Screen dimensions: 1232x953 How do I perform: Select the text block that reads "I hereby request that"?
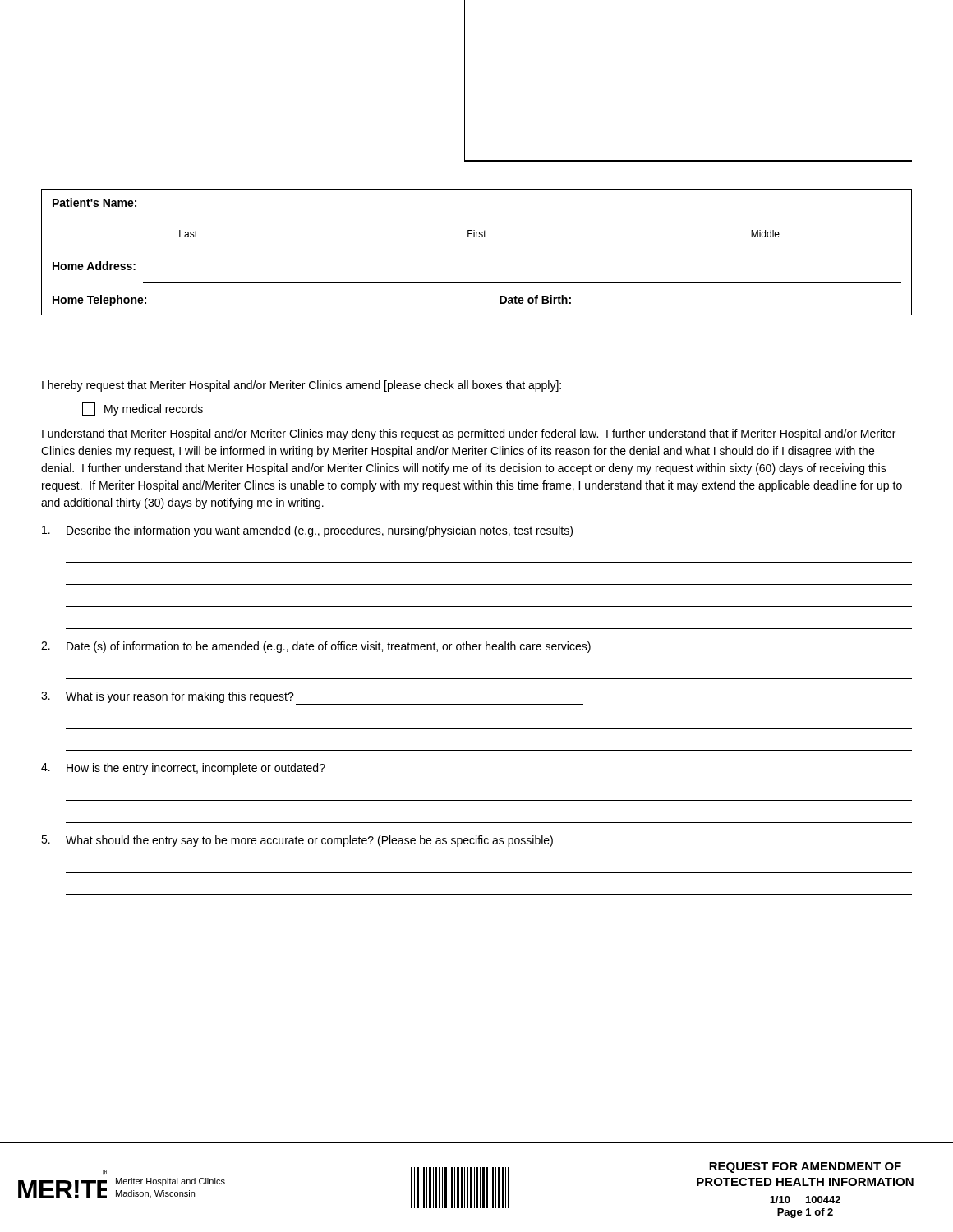[x=302, y=385]
